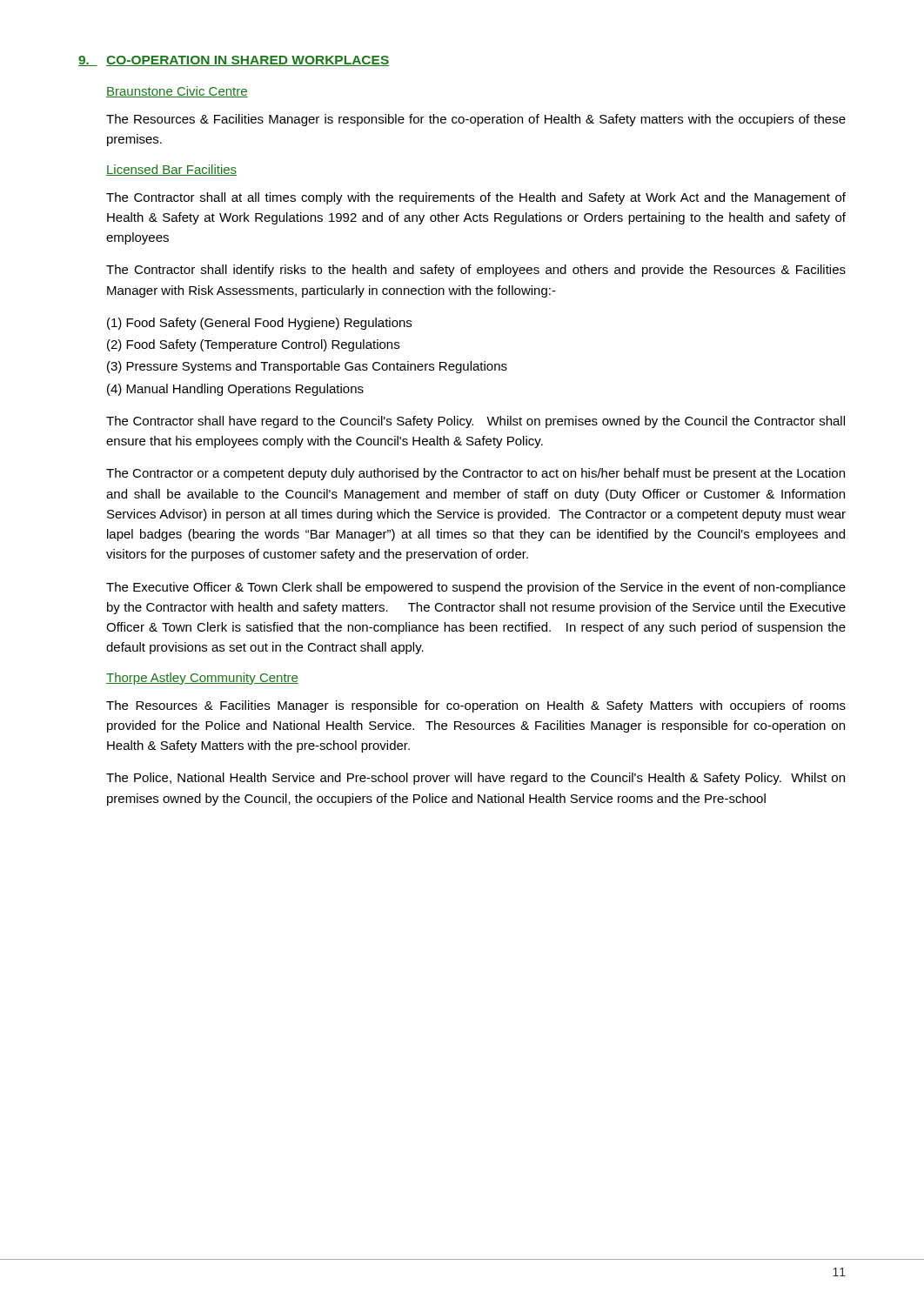Find the list item containing "(1) Food Safety (General Food Hygiene) Regulations"
The height and width of the screenshot is (1305, 924).
point(259,322)
